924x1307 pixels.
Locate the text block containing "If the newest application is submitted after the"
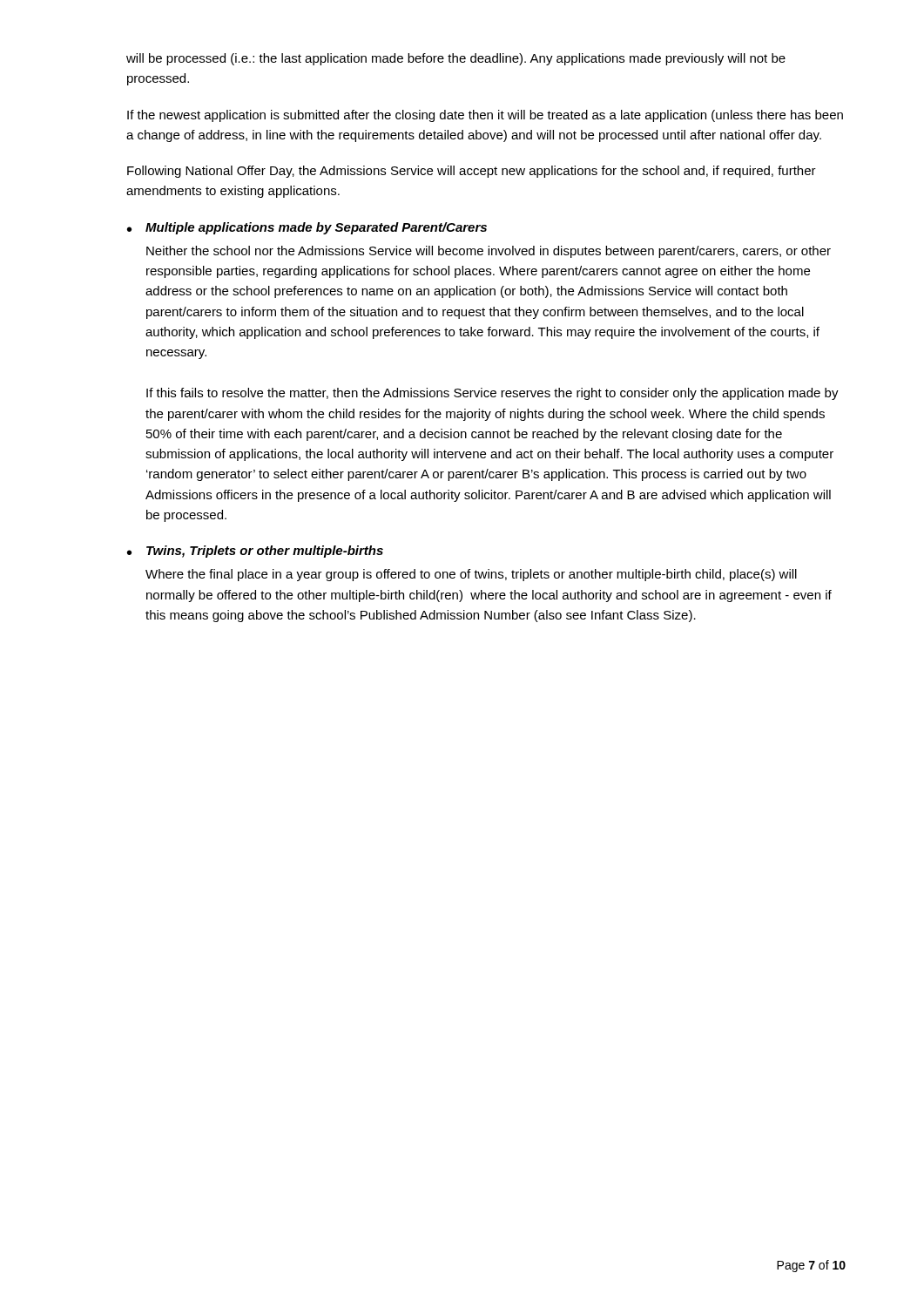pyautogui.click(x=485, y=124)
